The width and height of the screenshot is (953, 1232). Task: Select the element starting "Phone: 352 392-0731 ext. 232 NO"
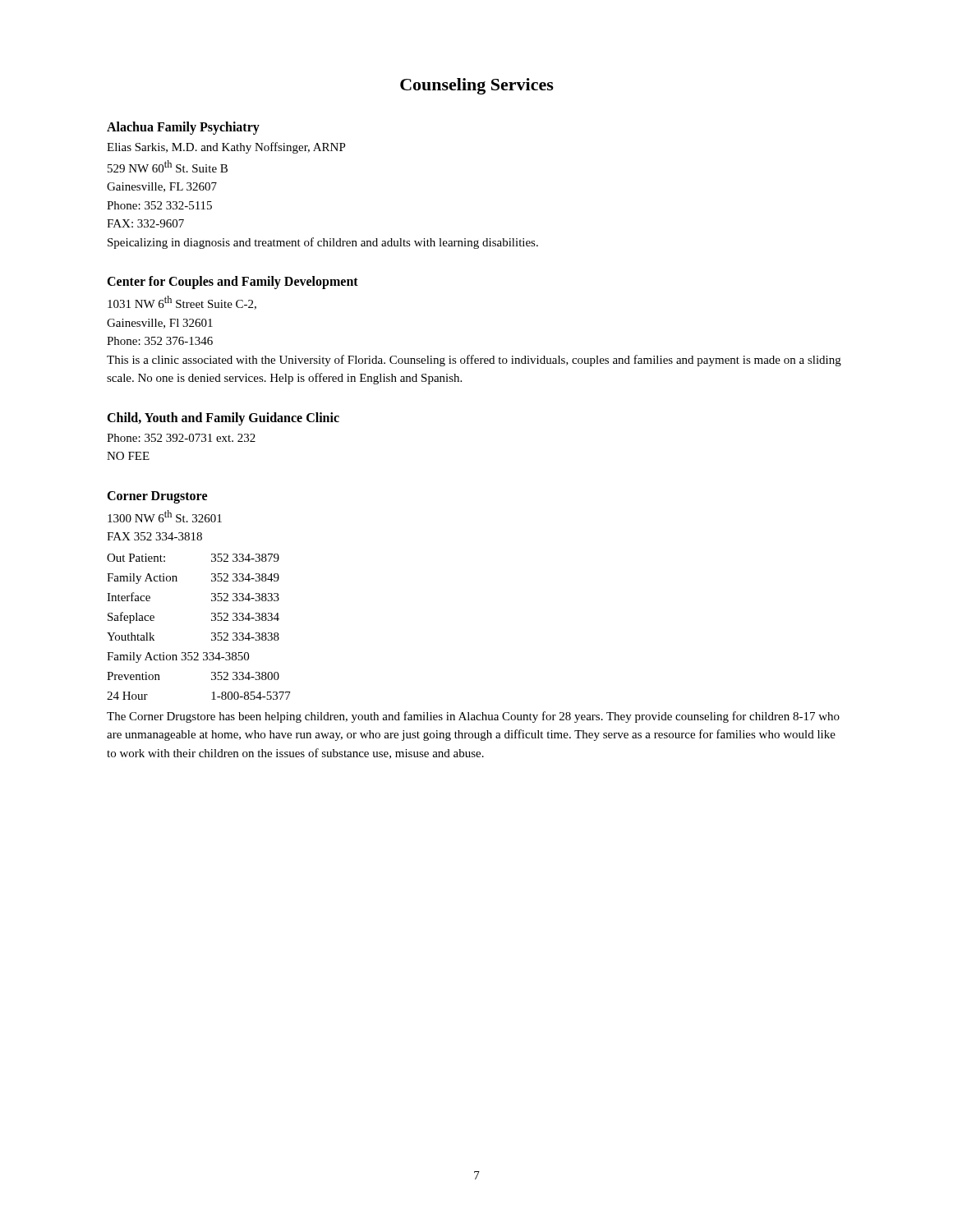tap(181, 447)
